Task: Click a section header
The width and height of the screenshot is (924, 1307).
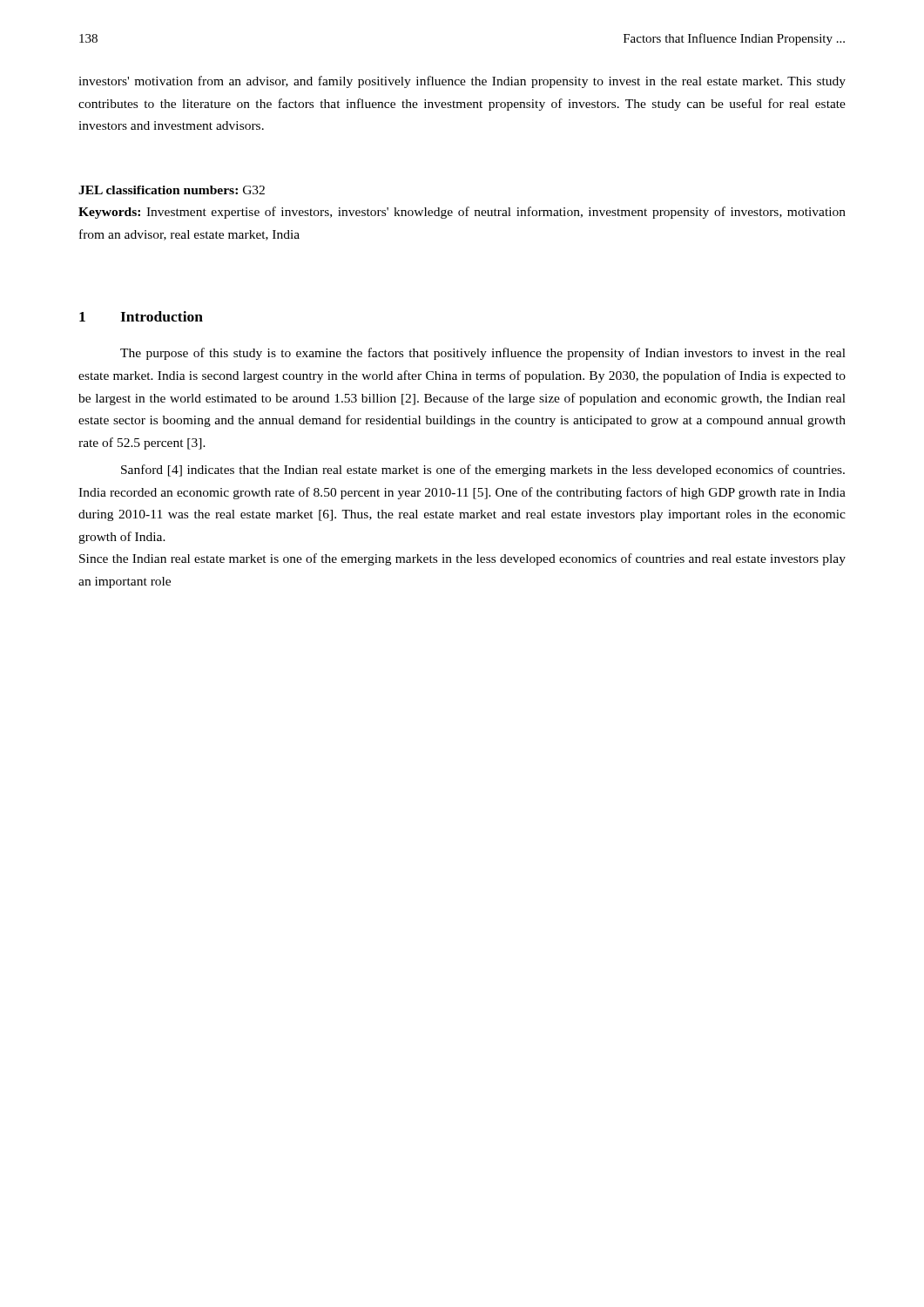Action: point(462,317)
